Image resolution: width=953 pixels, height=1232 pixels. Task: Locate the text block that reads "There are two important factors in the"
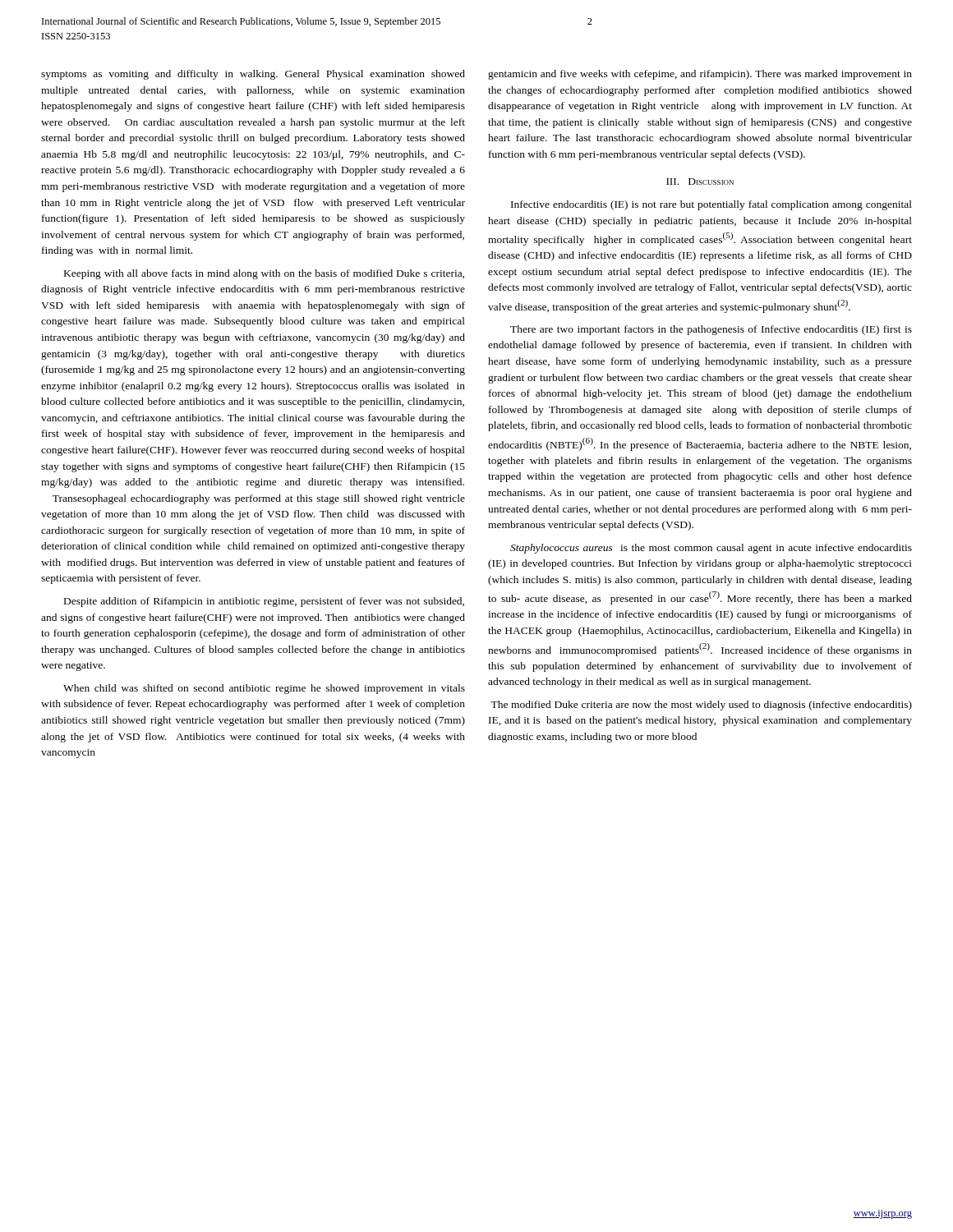pos(700,427)
